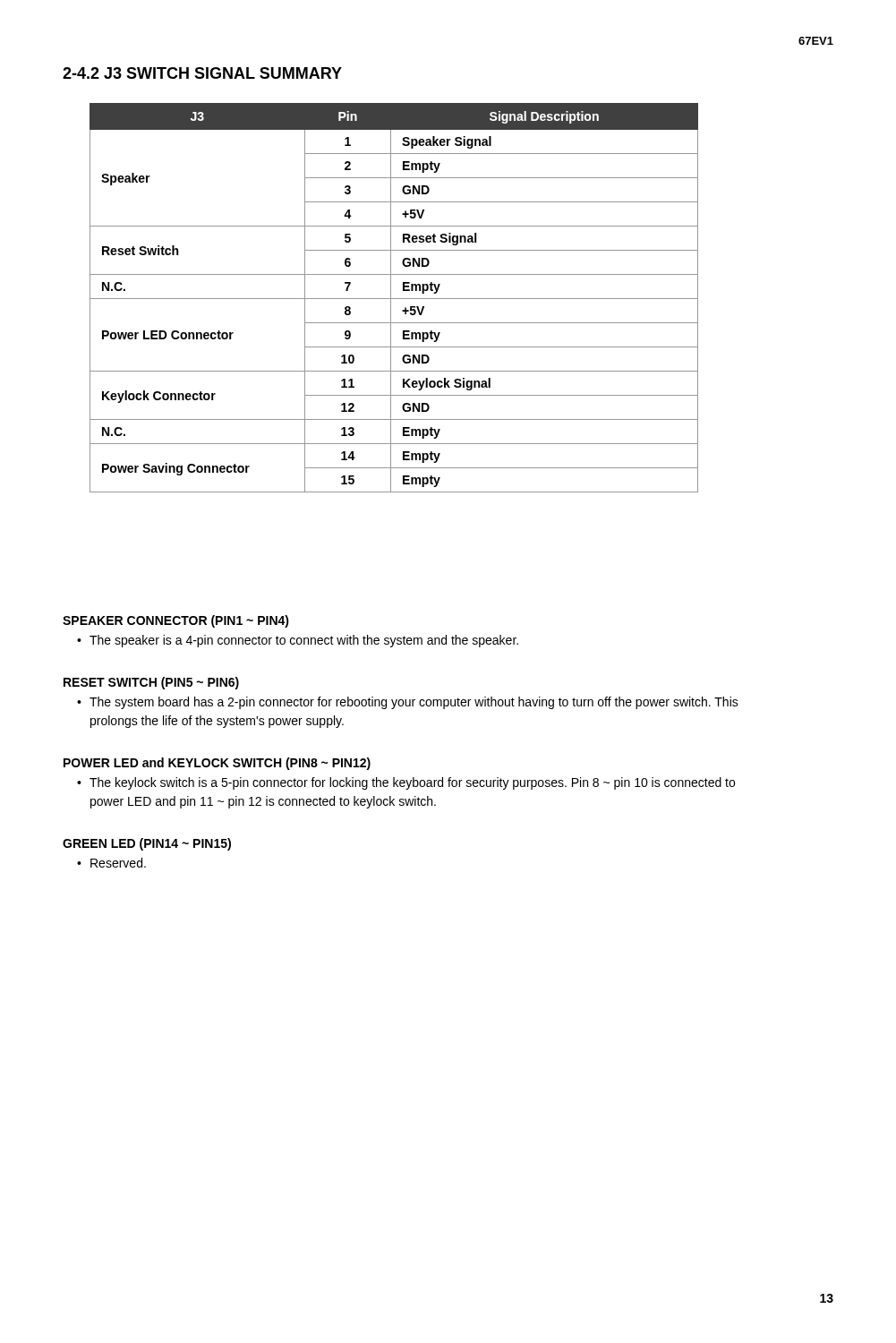896x1343 pixels.
Task: Find the section header with the text "RESET SWITCH (PIN5 ~ PIN6)"
Action: 151,682
